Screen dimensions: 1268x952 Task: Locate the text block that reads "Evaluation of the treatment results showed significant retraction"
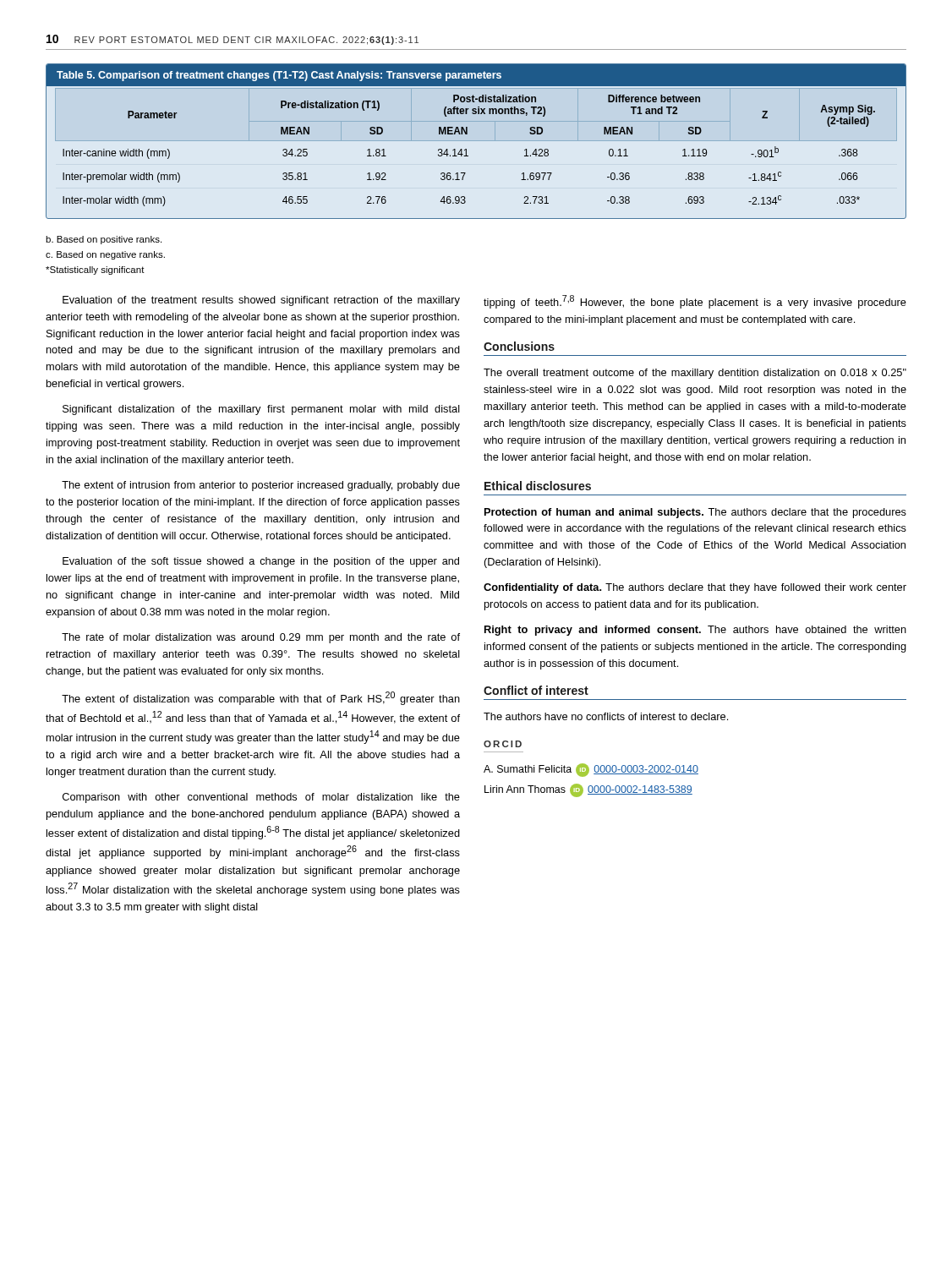pyautogui.click(x=253, y=603)
